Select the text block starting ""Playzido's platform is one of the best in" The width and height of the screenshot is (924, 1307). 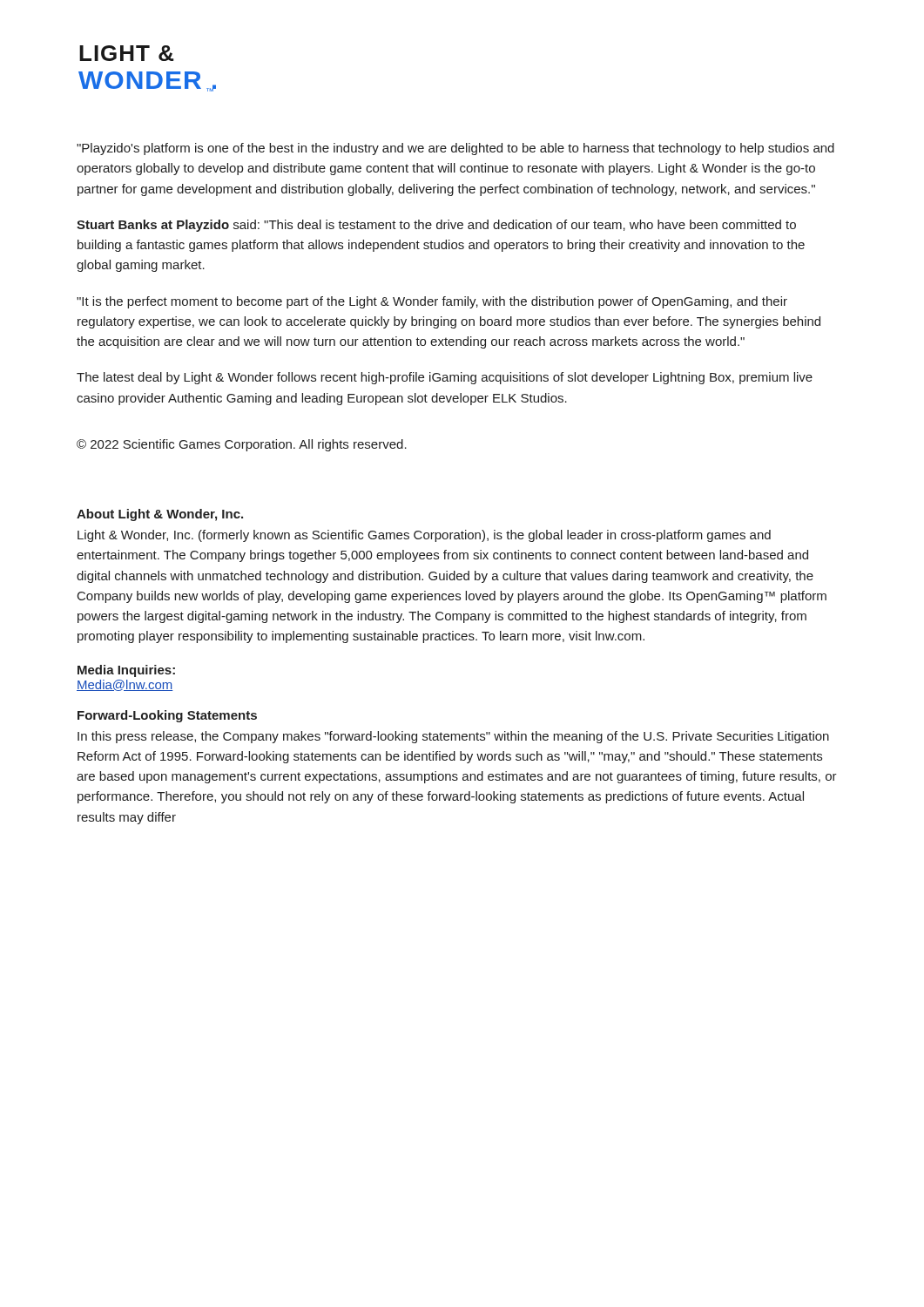456,168
